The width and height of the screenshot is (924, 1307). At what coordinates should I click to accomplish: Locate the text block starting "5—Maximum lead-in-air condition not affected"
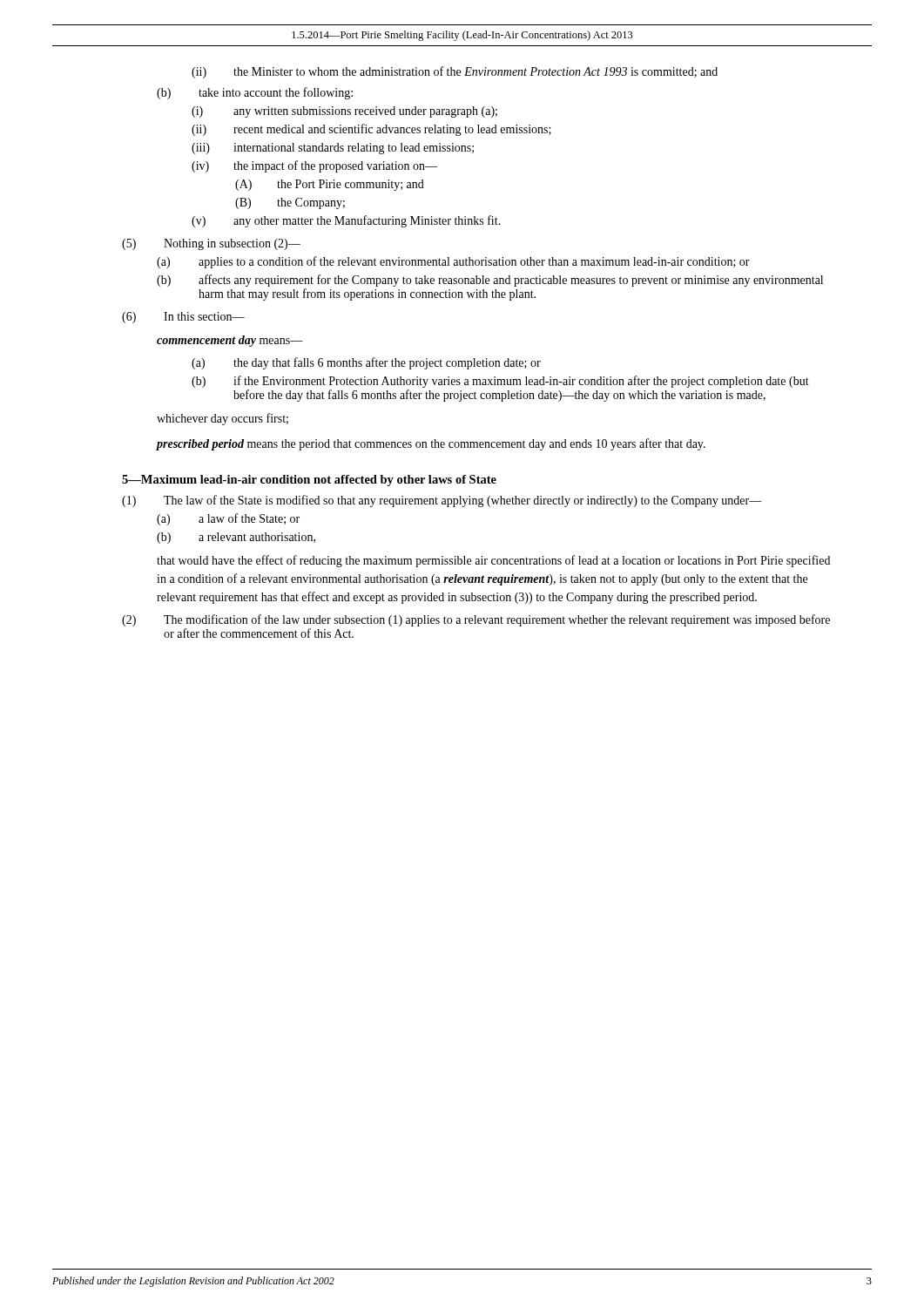coord(479,480)
